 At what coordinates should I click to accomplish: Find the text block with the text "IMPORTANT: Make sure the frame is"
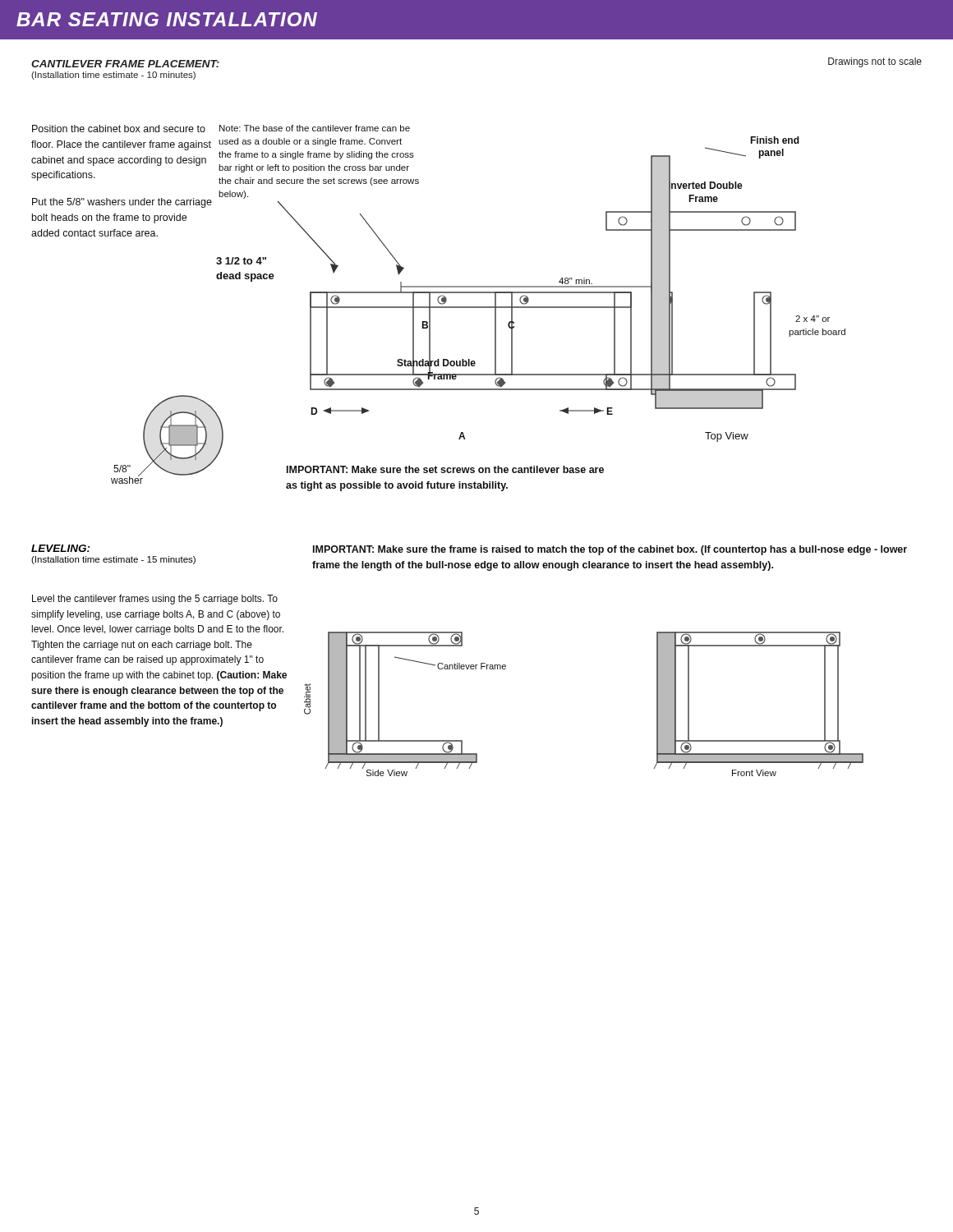coord(610,557)
